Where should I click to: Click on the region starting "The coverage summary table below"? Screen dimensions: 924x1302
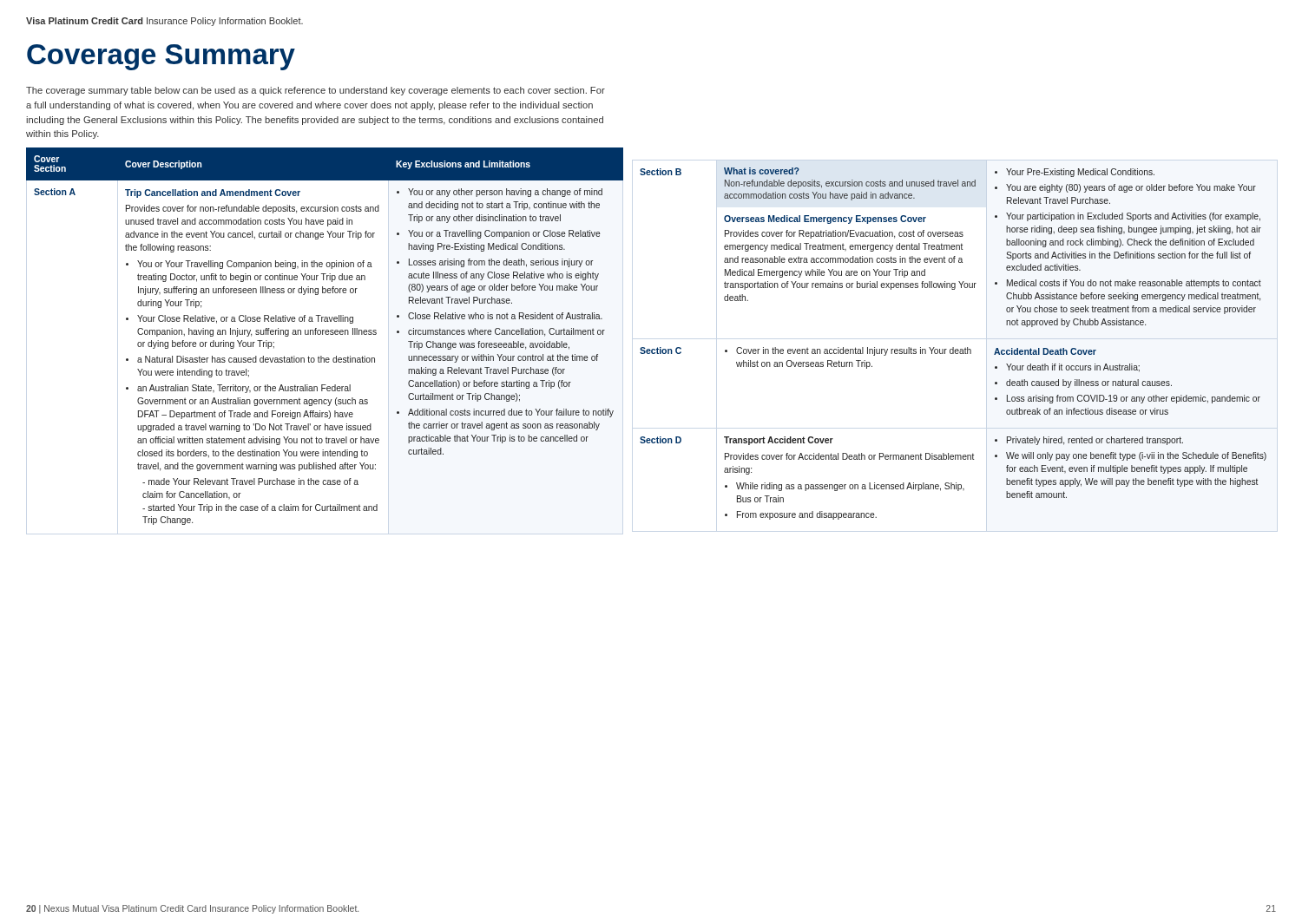(315, 112)
